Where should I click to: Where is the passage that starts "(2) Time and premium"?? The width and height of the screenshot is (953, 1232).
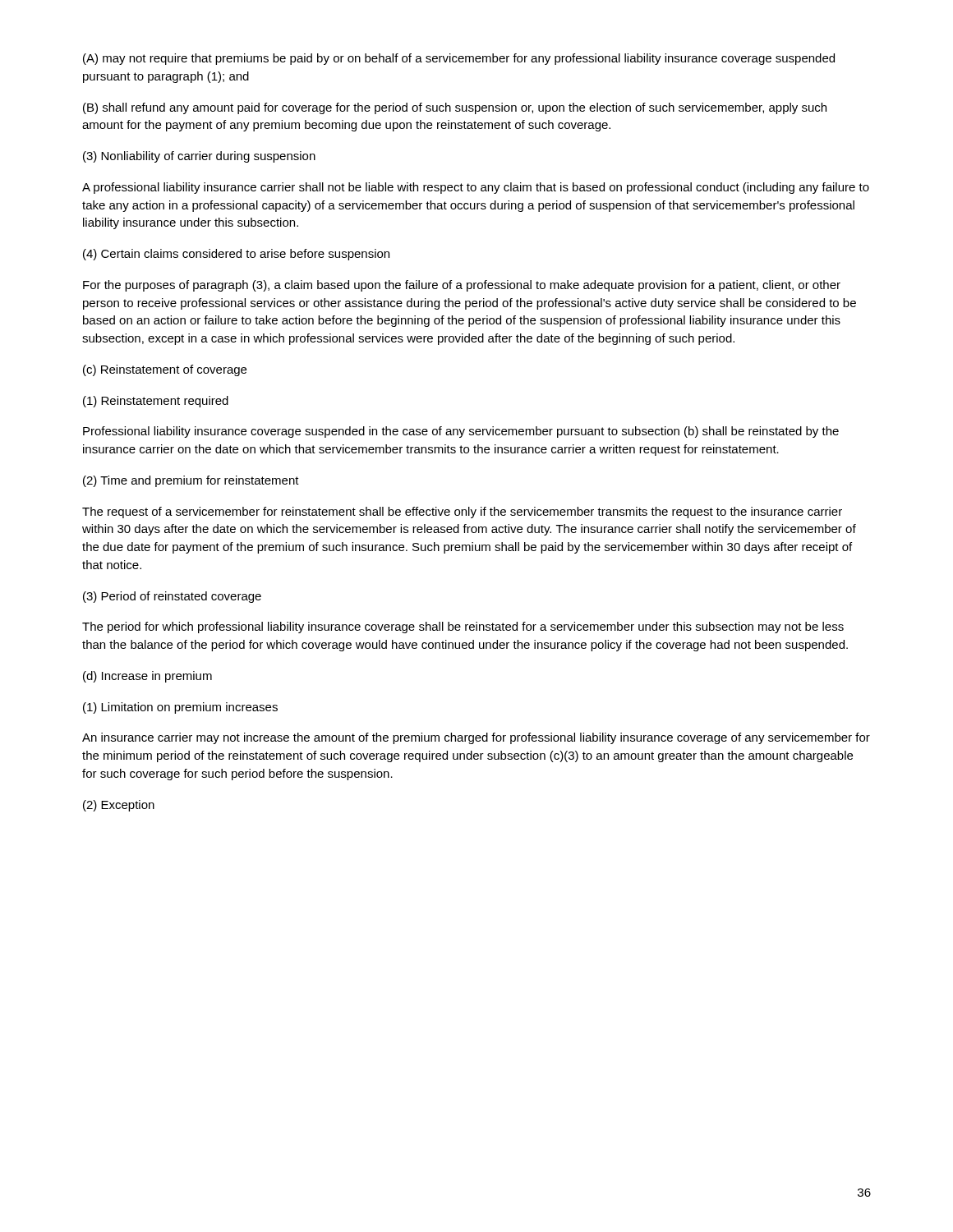coord(190,480)
